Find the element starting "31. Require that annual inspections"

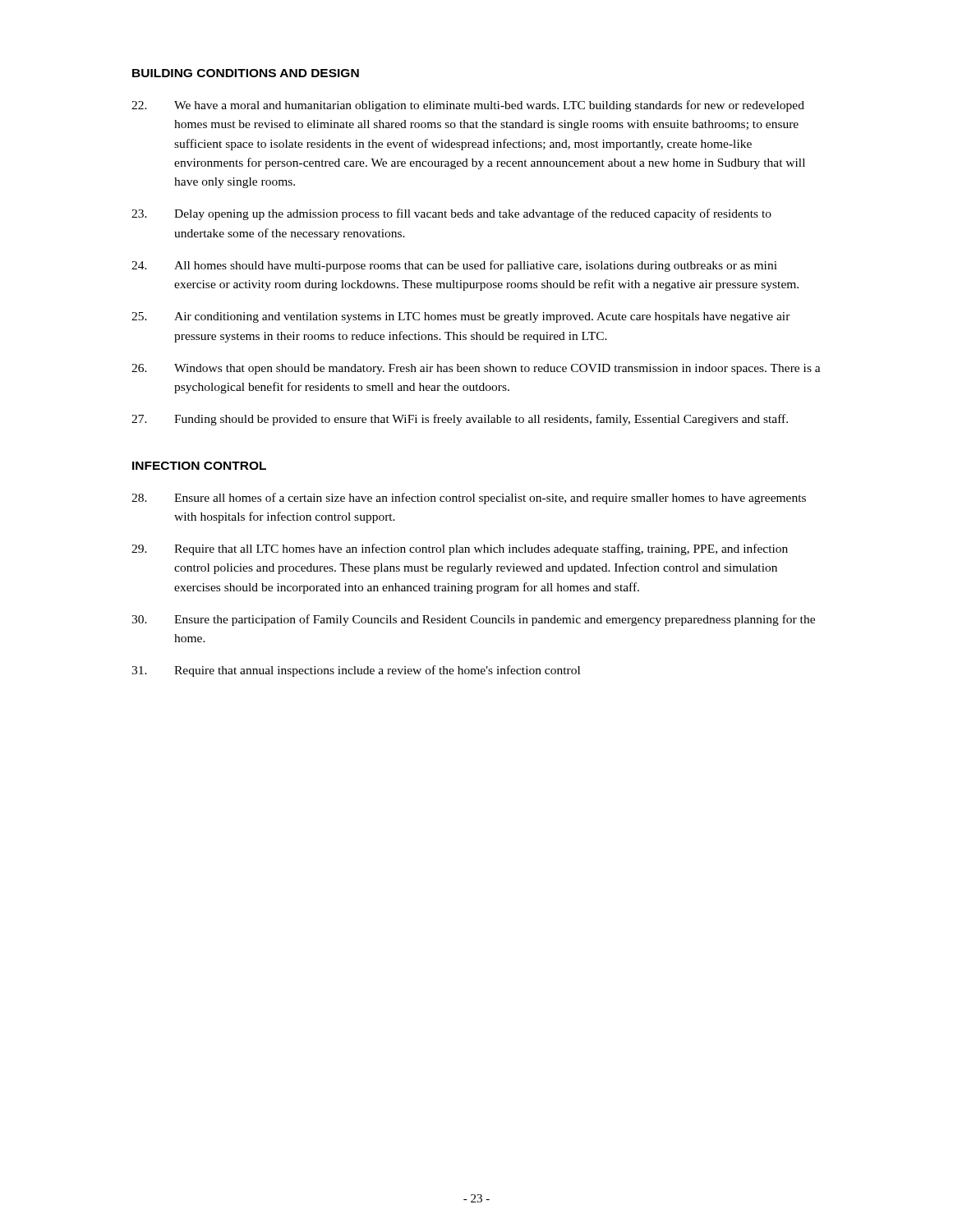(x=476, y=670)
